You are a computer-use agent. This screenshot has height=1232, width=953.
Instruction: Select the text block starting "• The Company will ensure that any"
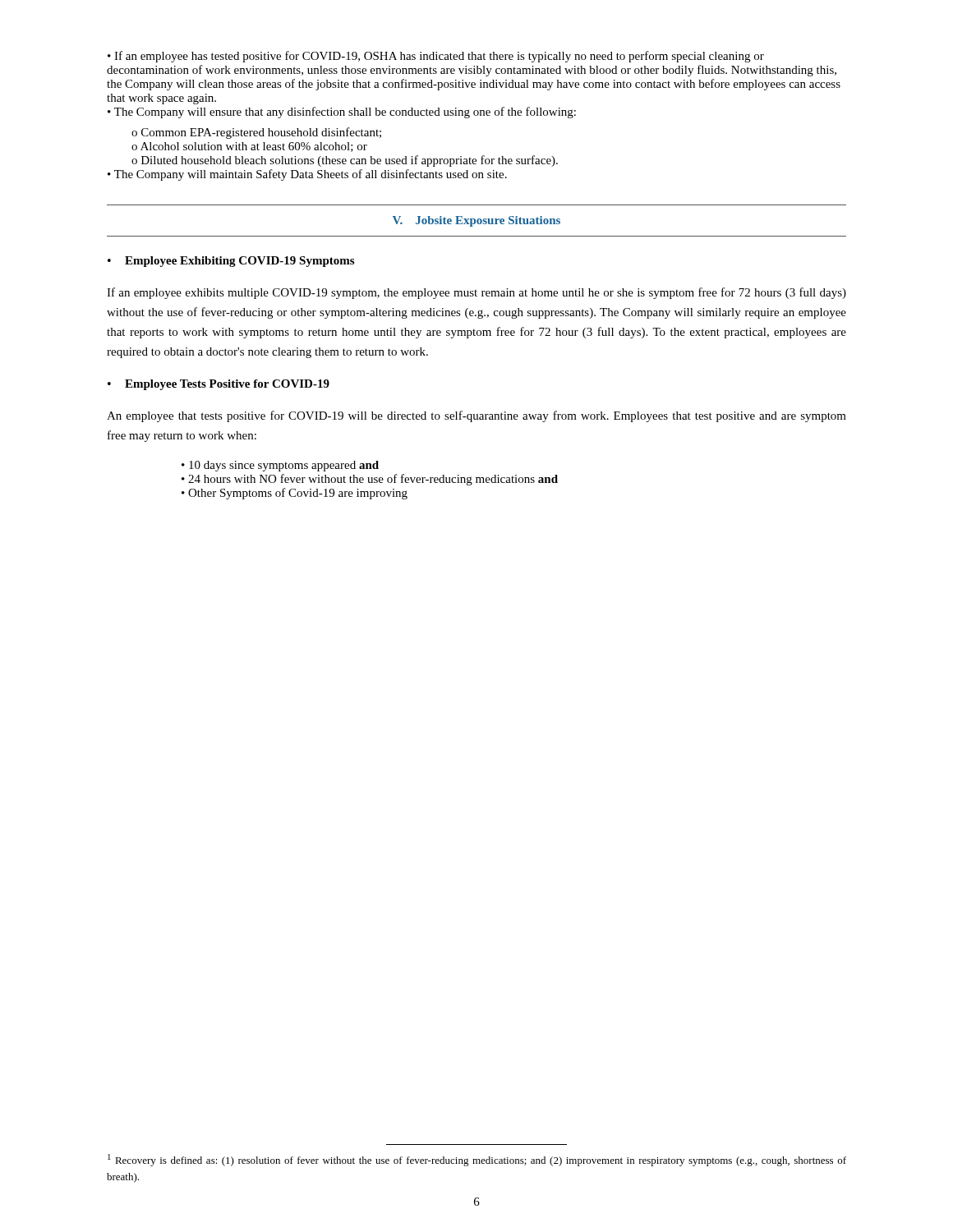(x=342, y=113)
